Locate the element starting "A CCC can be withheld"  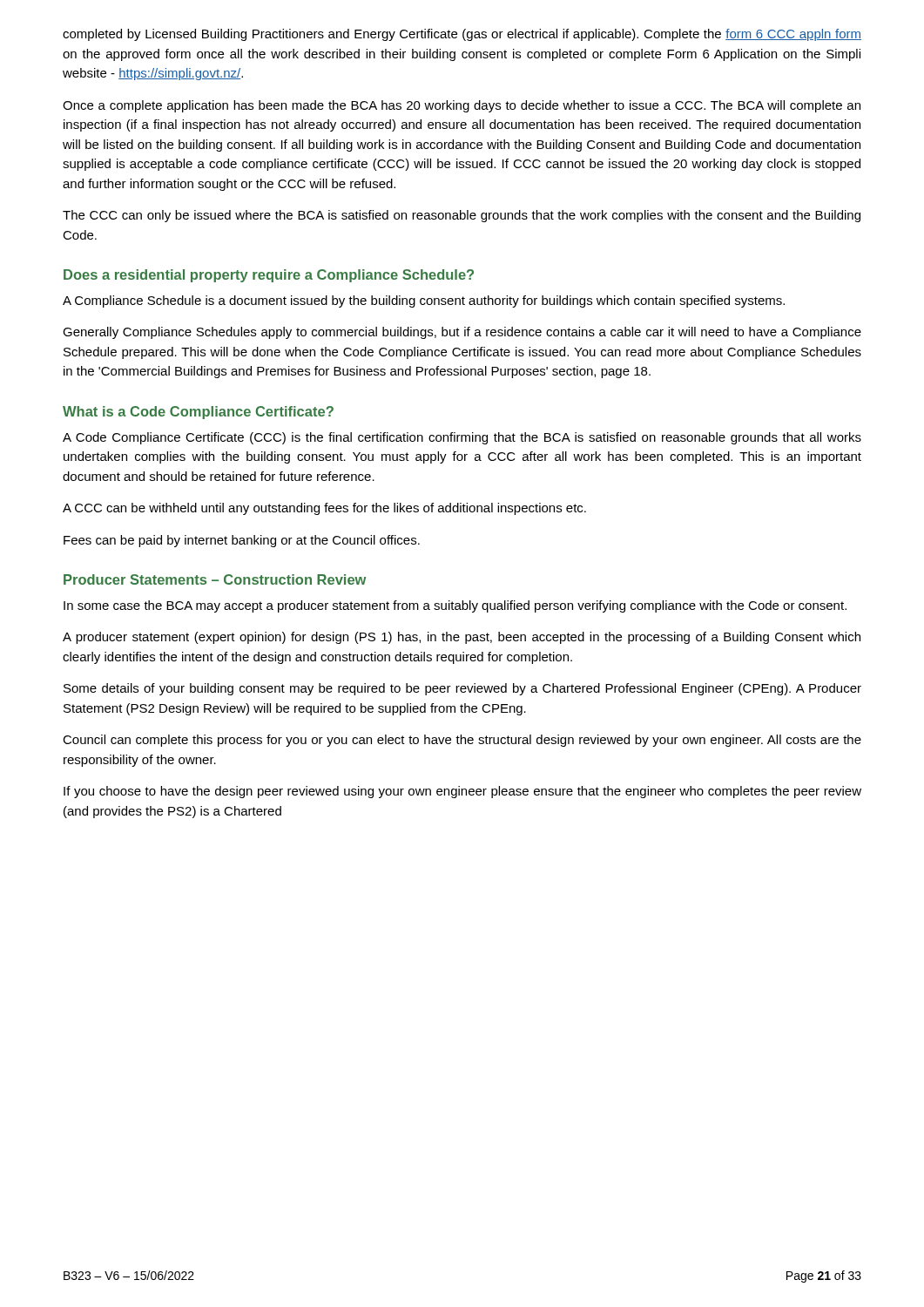(x=462, y=508)
